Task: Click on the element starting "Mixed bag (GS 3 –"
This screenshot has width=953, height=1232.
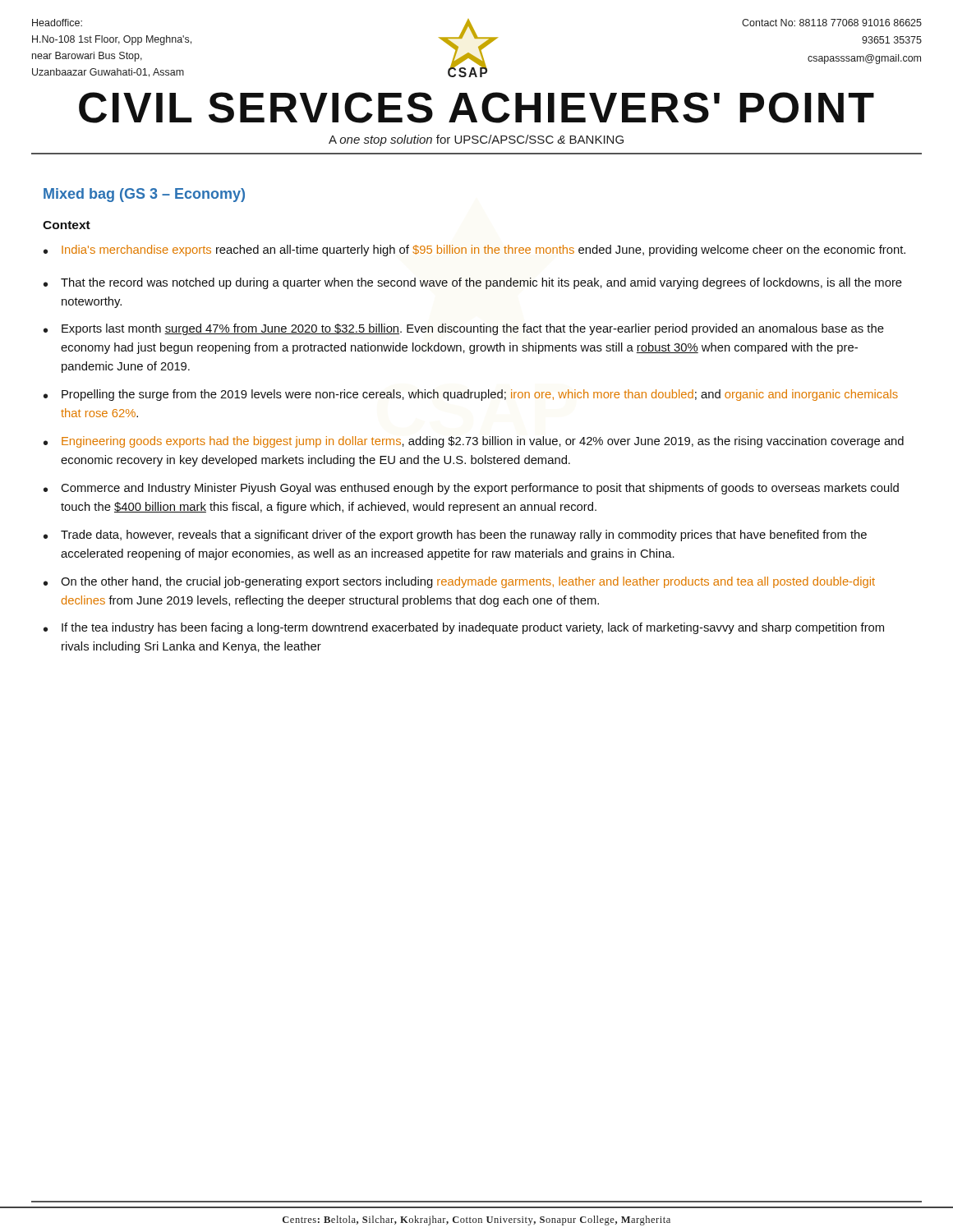Action: (x=144, y=193)
